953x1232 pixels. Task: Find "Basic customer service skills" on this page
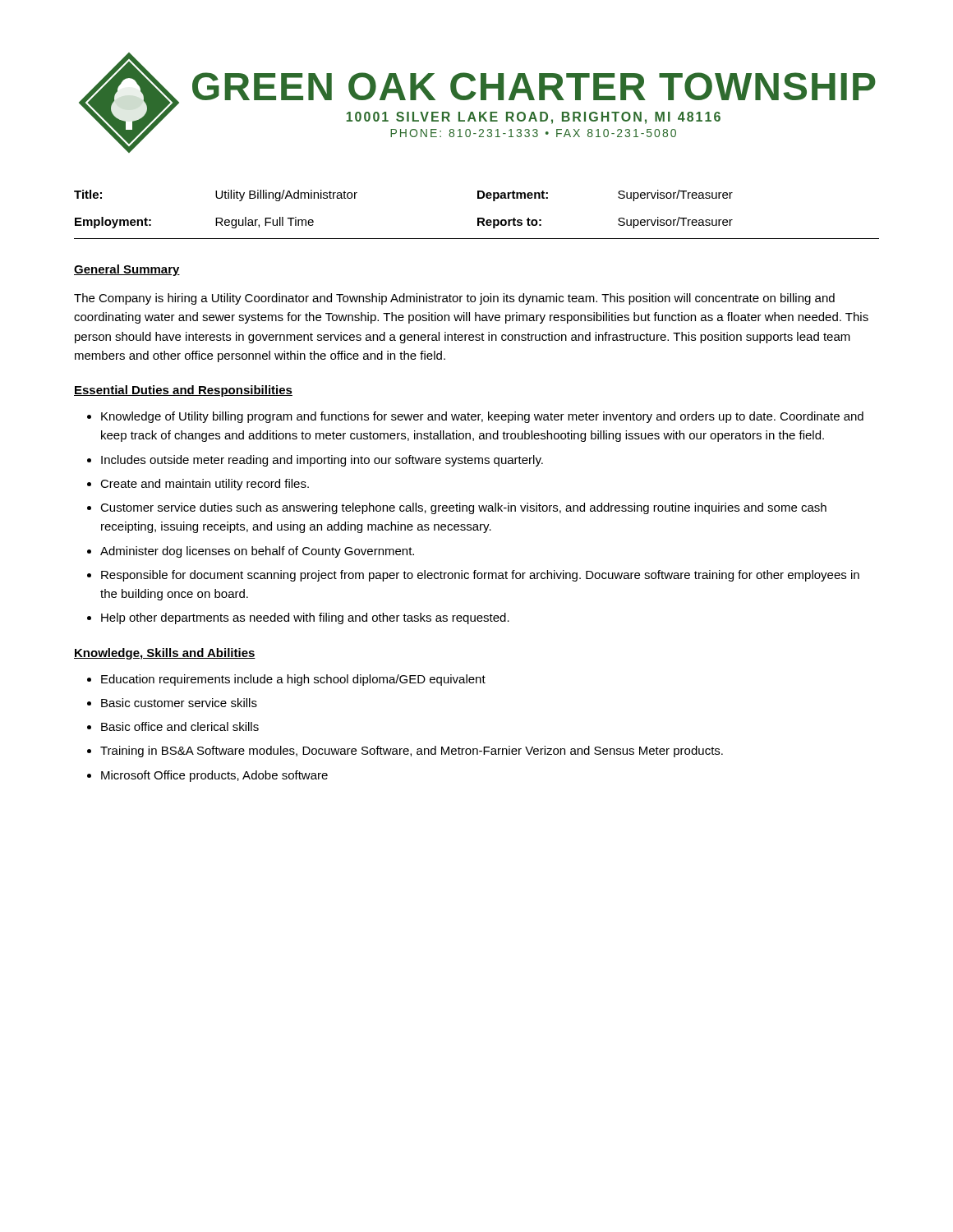click(179, 702)
